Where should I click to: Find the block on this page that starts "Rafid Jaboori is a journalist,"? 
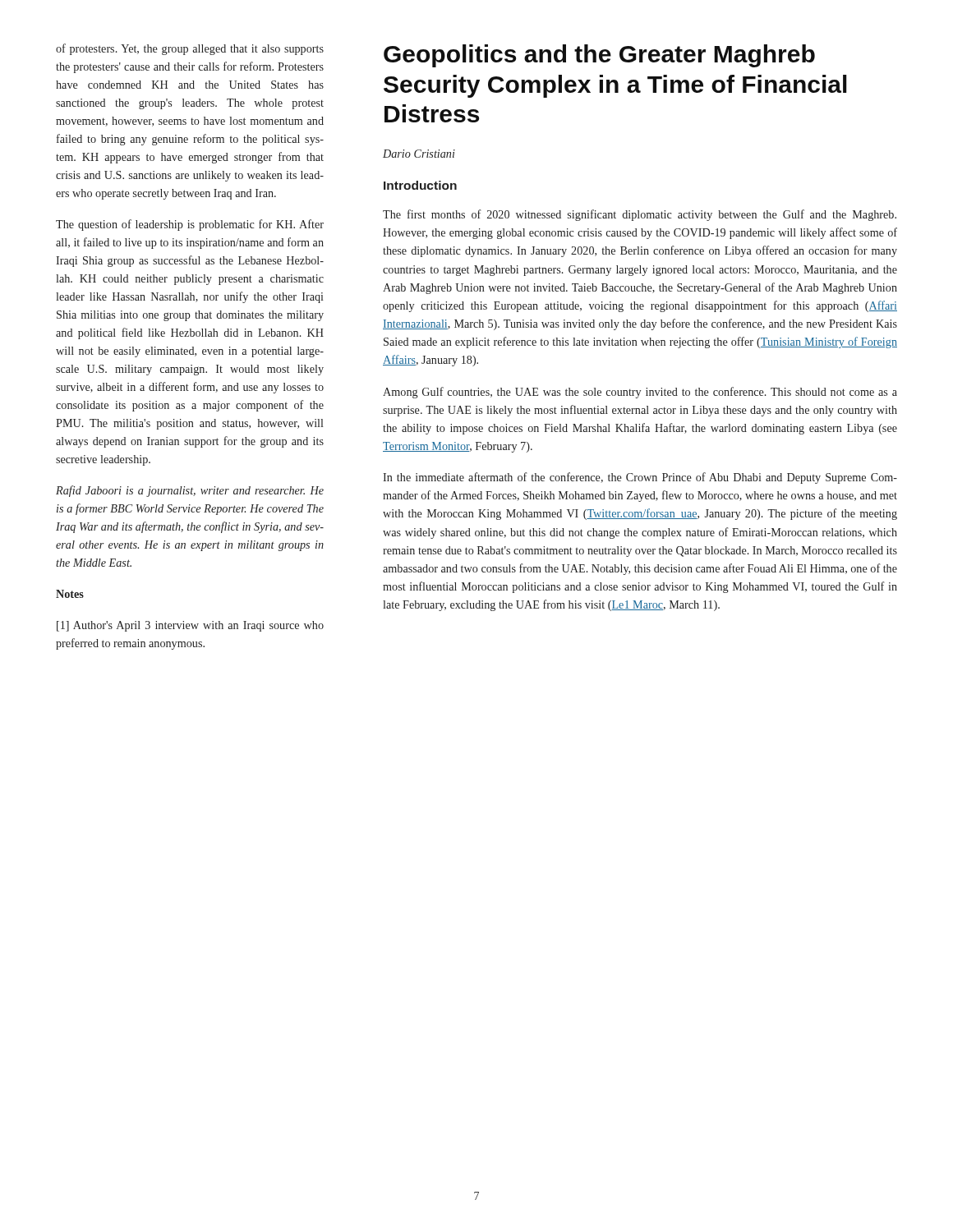190,526
